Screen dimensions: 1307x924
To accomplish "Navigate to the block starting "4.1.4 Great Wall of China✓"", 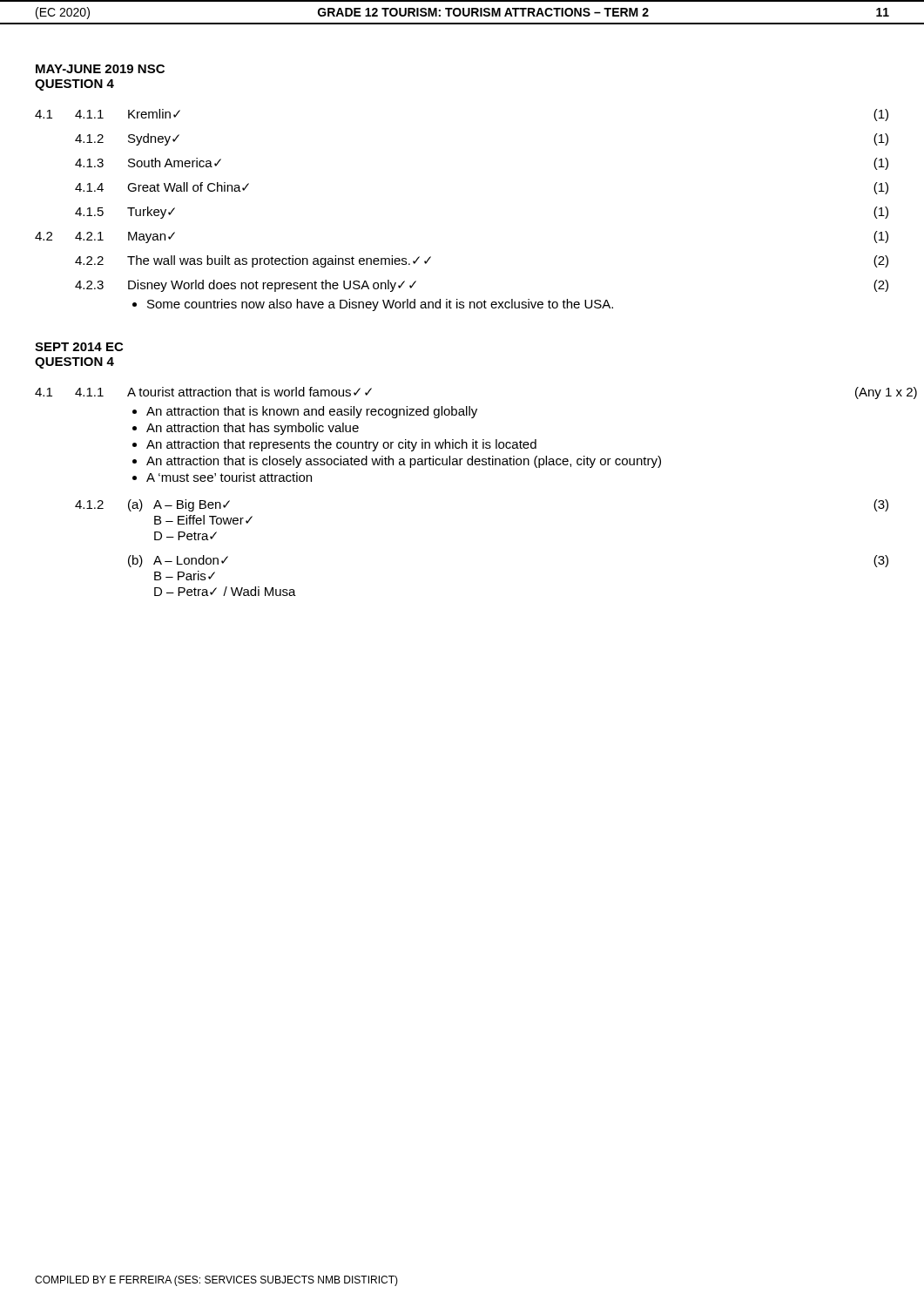I will point(89,188).
